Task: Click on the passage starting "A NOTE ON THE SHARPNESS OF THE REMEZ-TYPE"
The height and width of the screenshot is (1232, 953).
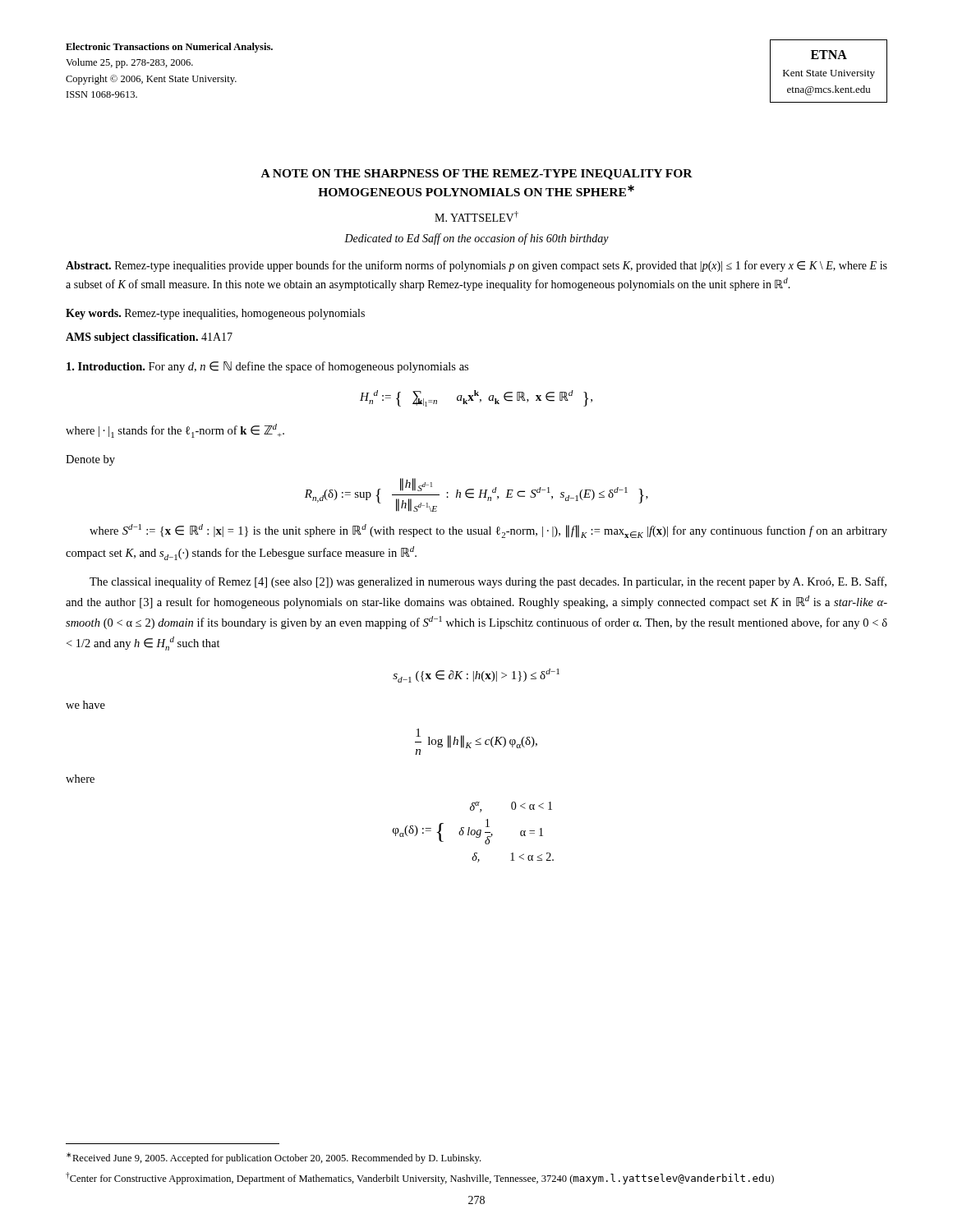Action: pyautogui.click(x=476, y=183)
